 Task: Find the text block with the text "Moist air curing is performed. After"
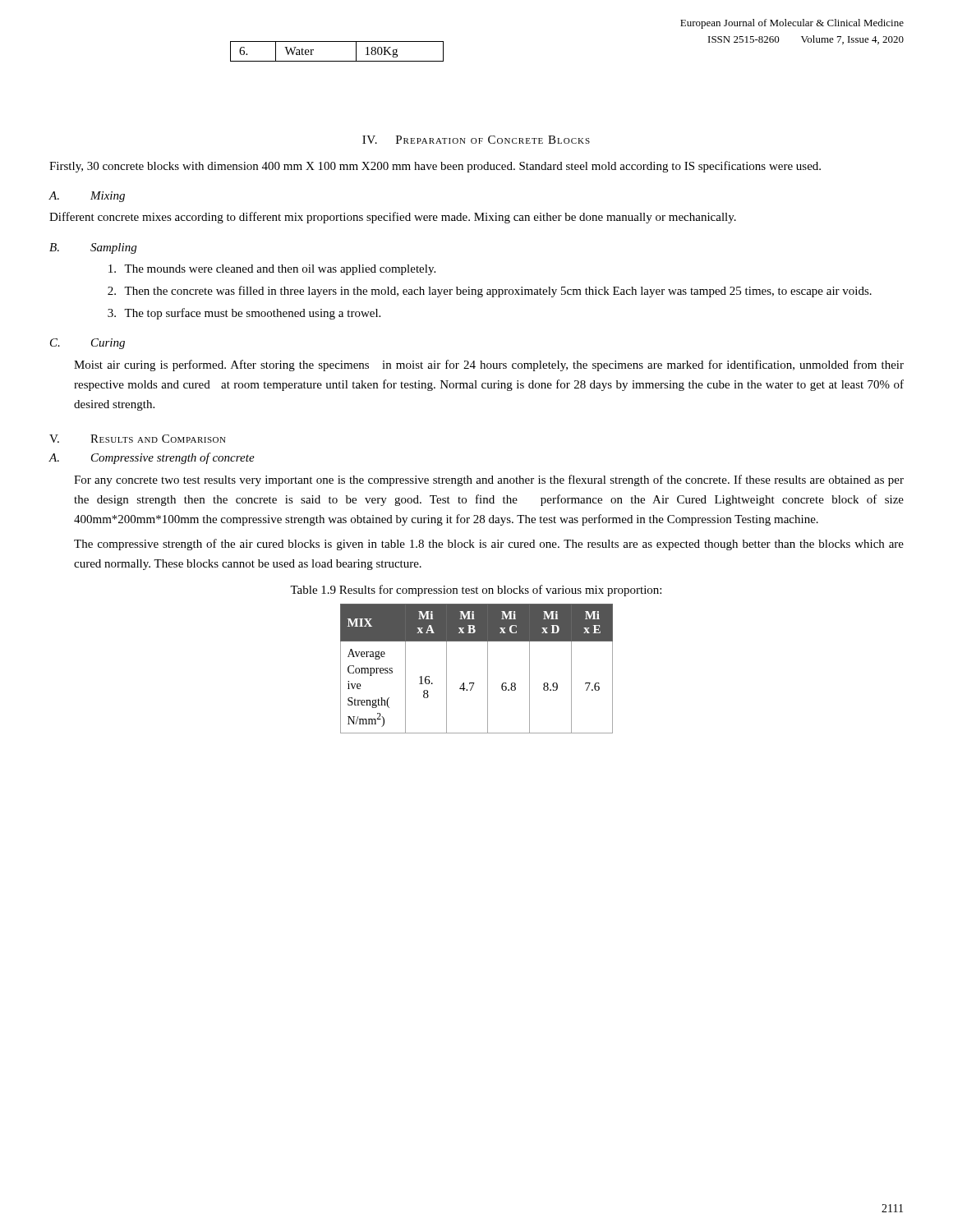(489, 385)
